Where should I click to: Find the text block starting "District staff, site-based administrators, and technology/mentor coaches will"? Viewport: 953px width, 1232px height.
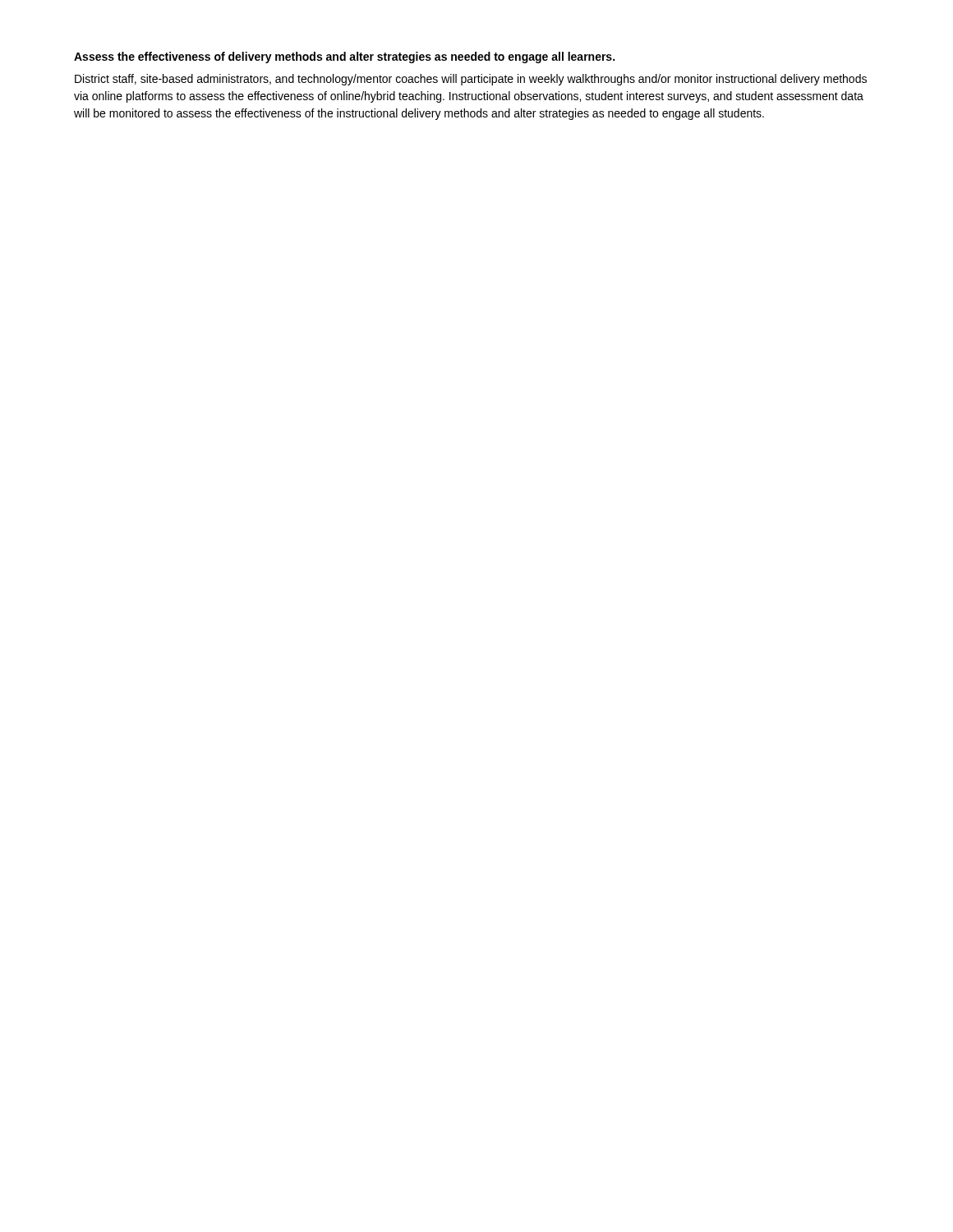(x=470, y=96)
